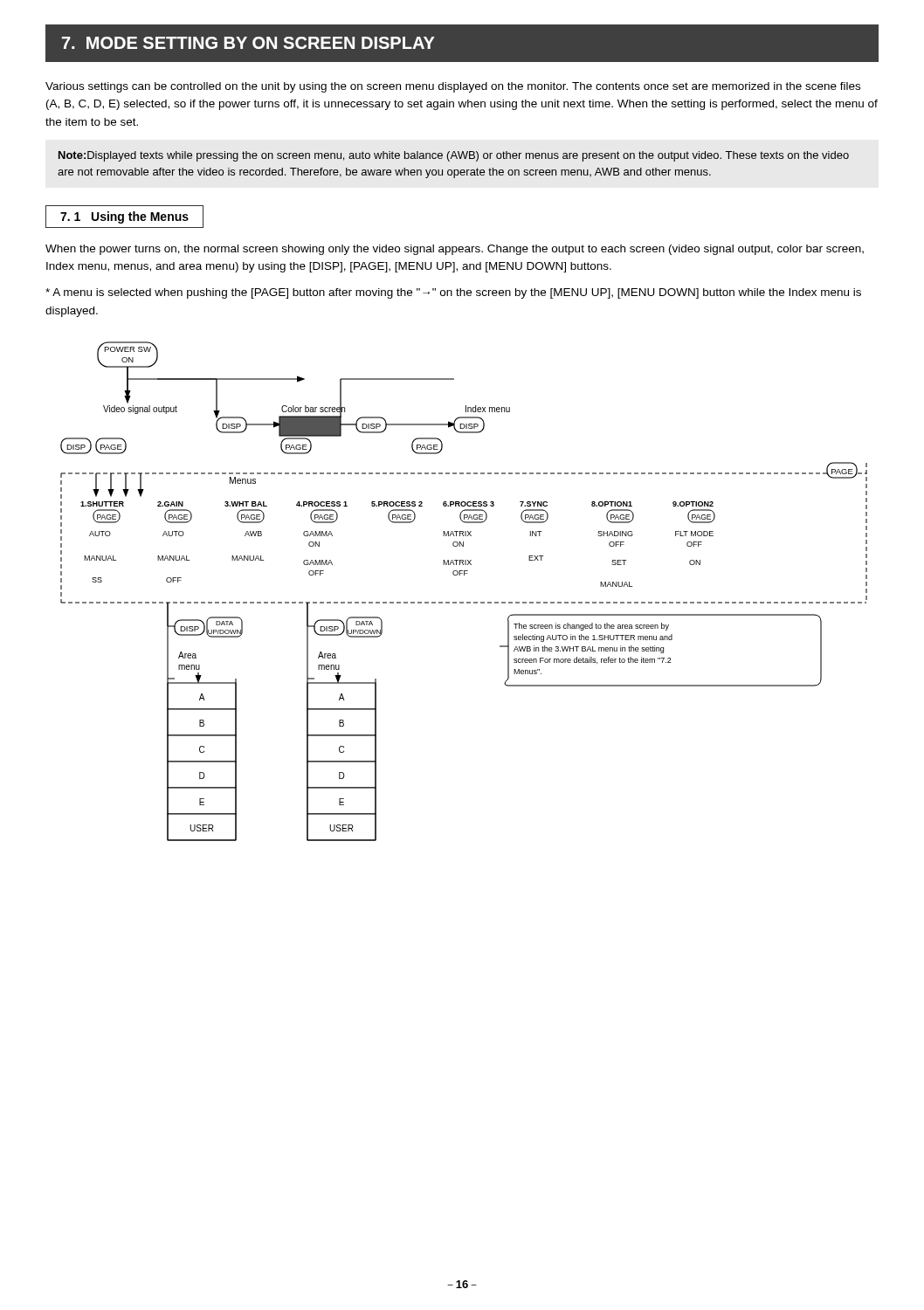Locate the text "7. MODE SETTING BY ON SCREEN DISPLAY"
The height and width of the screenshot is (1310, 924).
[462, 43]
